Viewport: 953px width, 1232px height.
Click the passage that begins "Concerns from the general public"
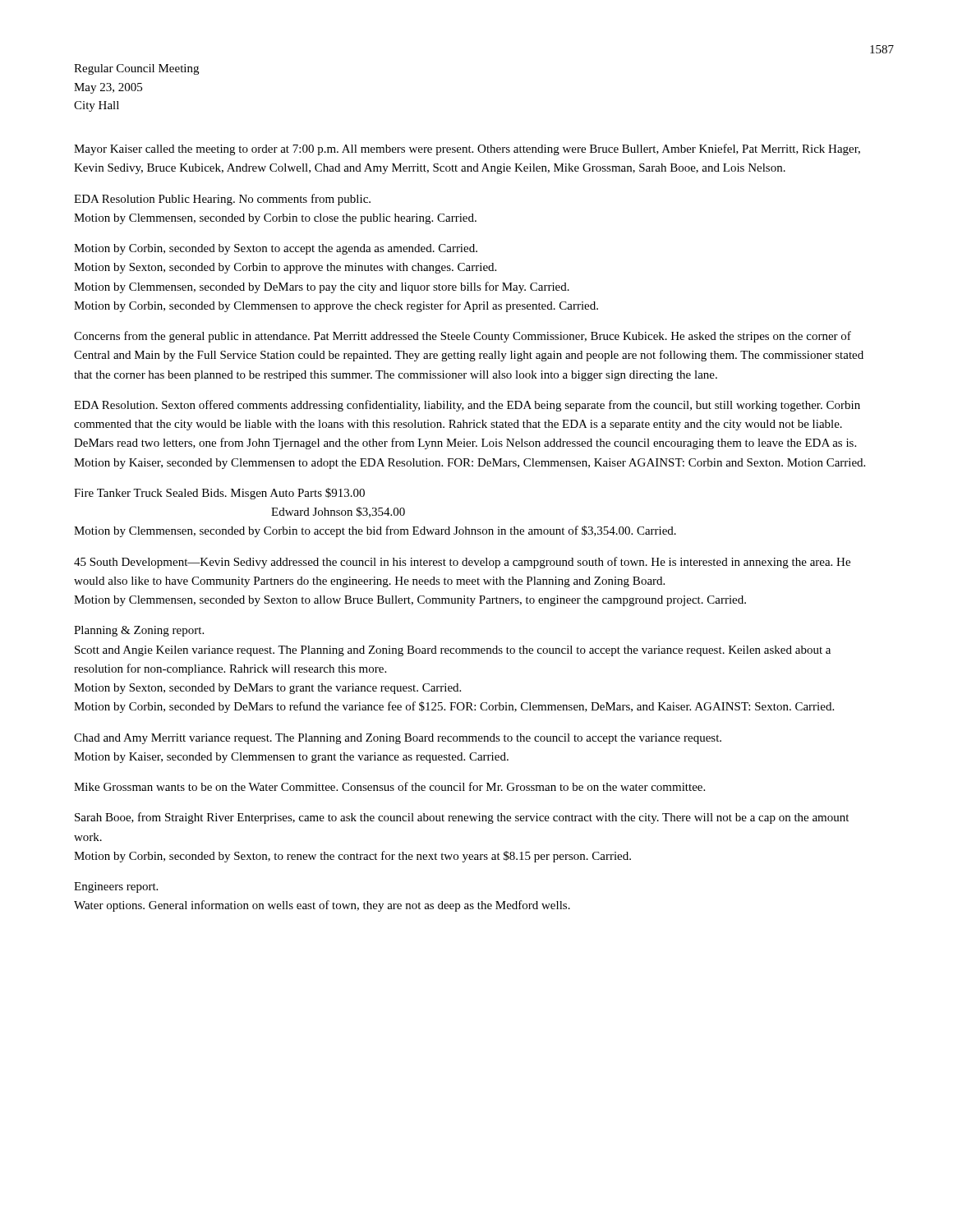[469, 355]
